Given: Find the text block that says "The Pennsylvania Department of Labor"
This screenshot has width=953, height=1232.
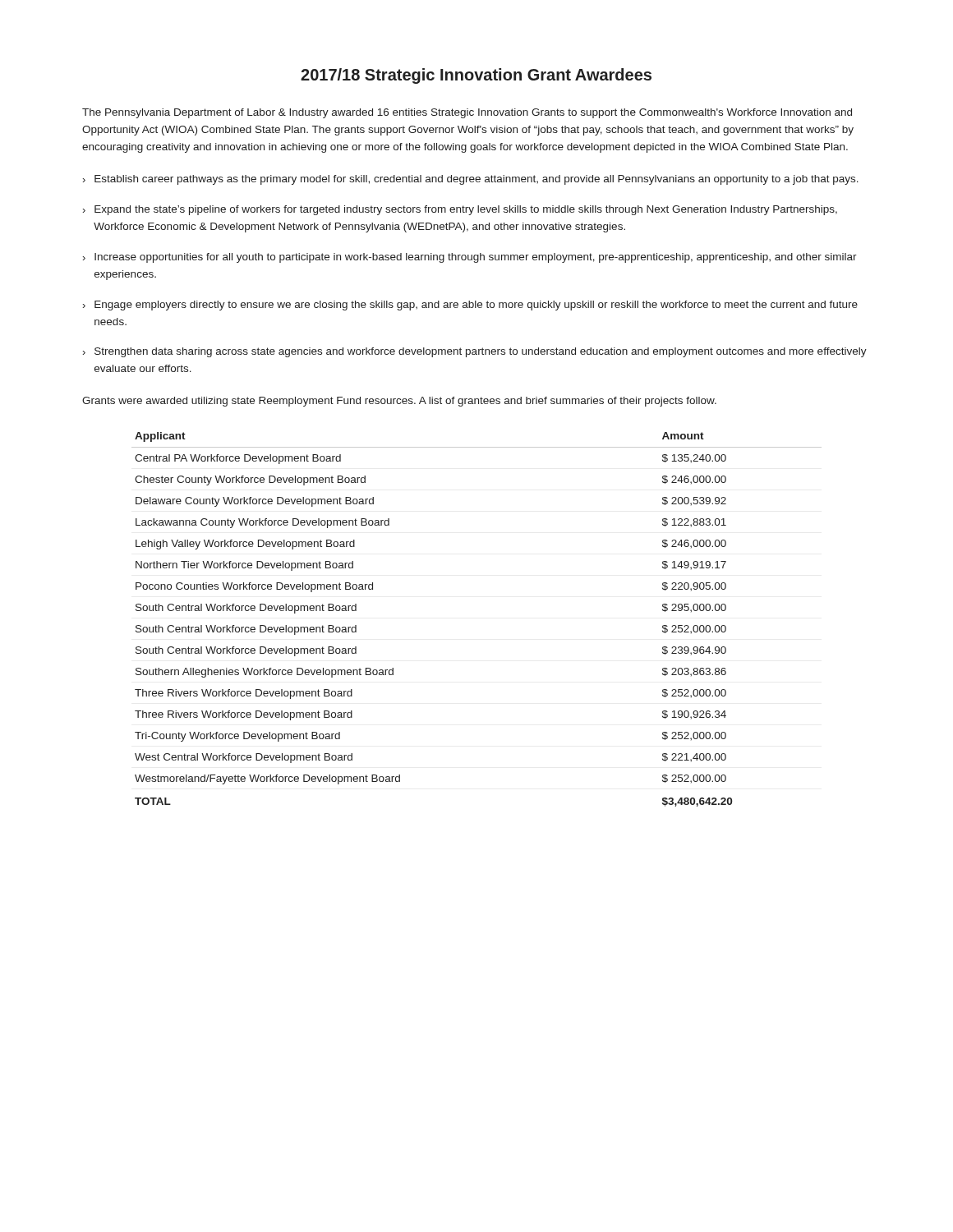Looking at the screenshot, I should [x=468, y=129].
